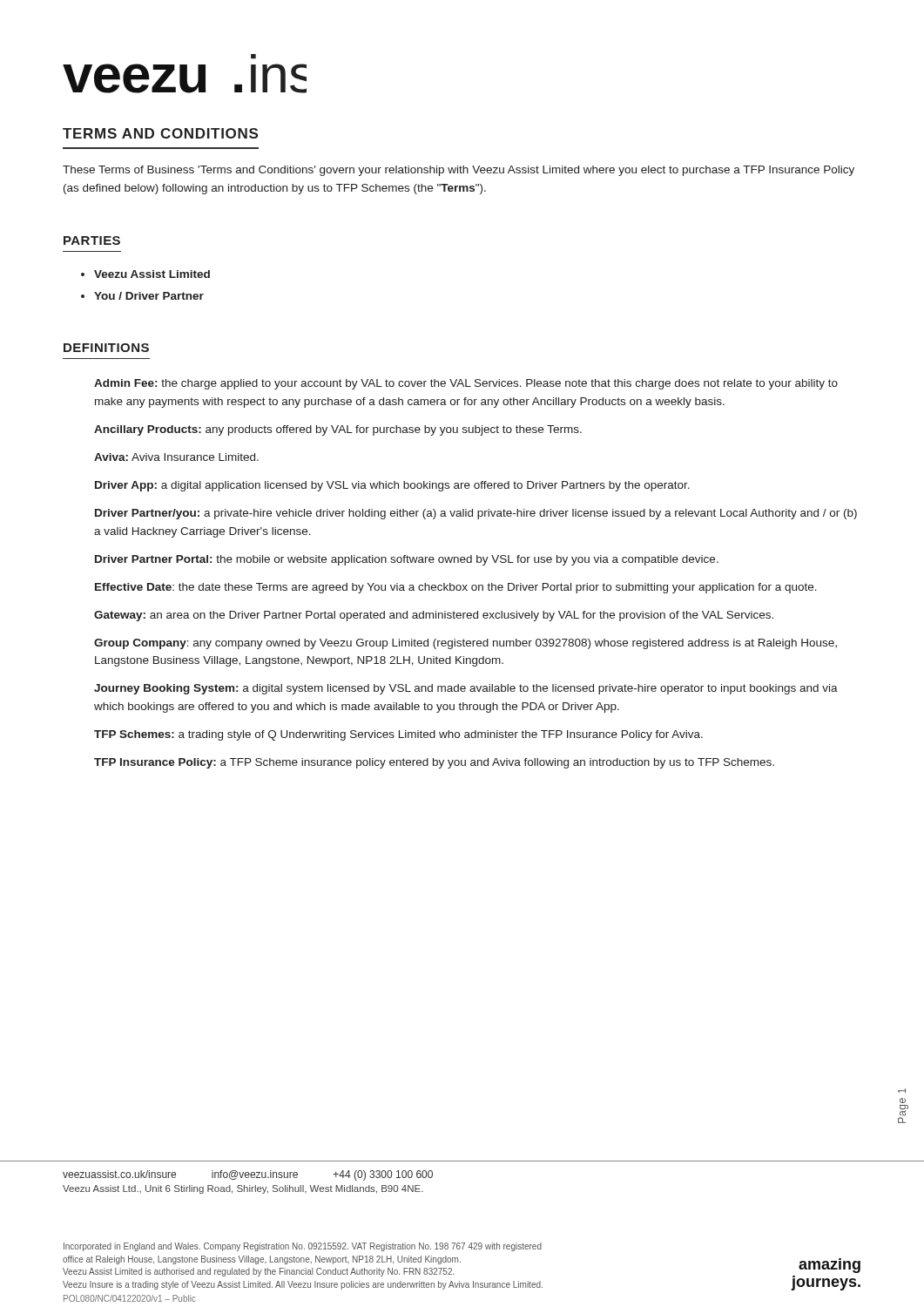Viewport: 924px width, 1307px height.
Task: Locate the text "TERMS AND CONDITIONS"
Action: (x=161, y=134)
